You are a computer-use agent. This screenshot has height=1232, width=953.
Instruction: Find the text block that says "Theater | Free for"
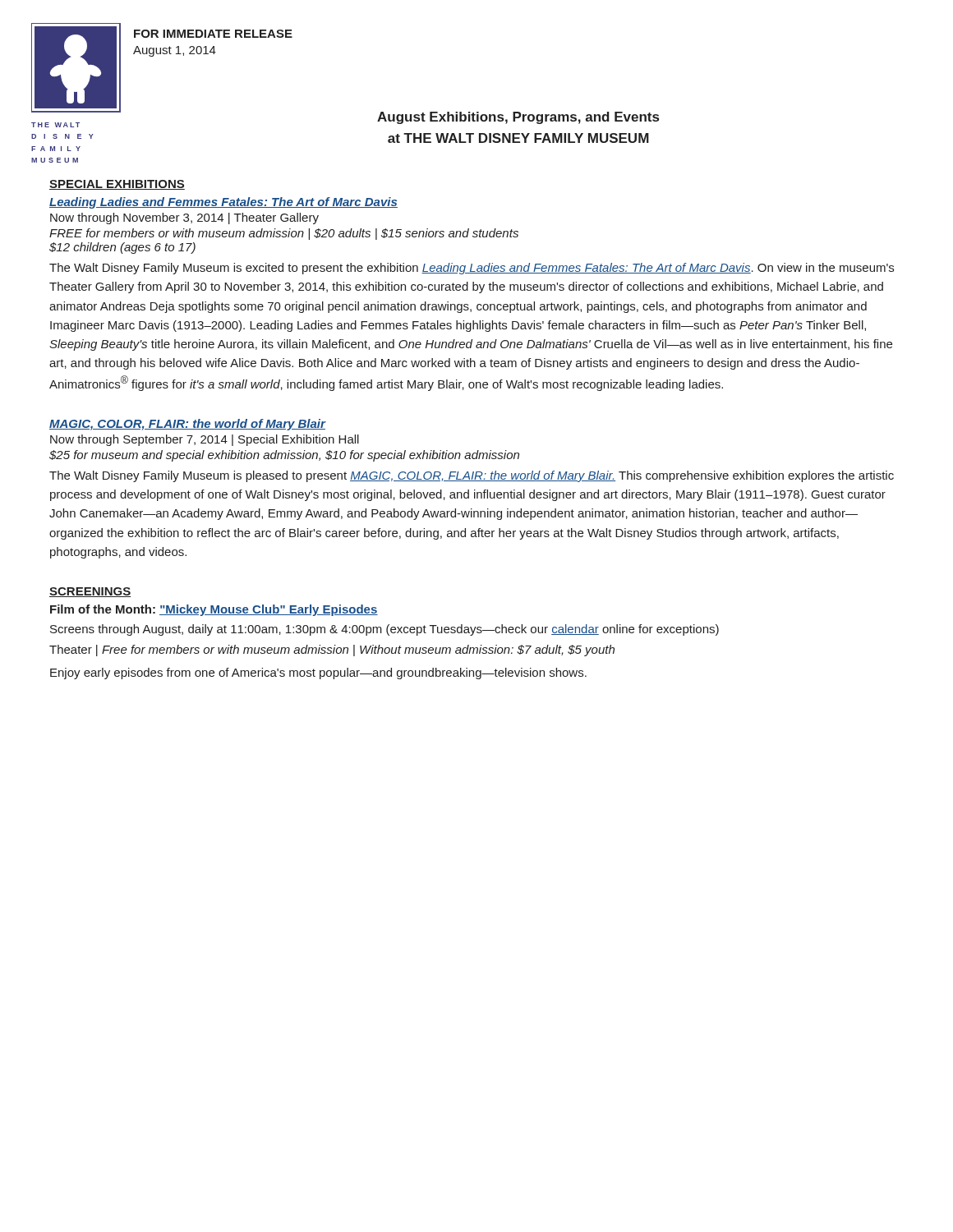tap(332, 649)
